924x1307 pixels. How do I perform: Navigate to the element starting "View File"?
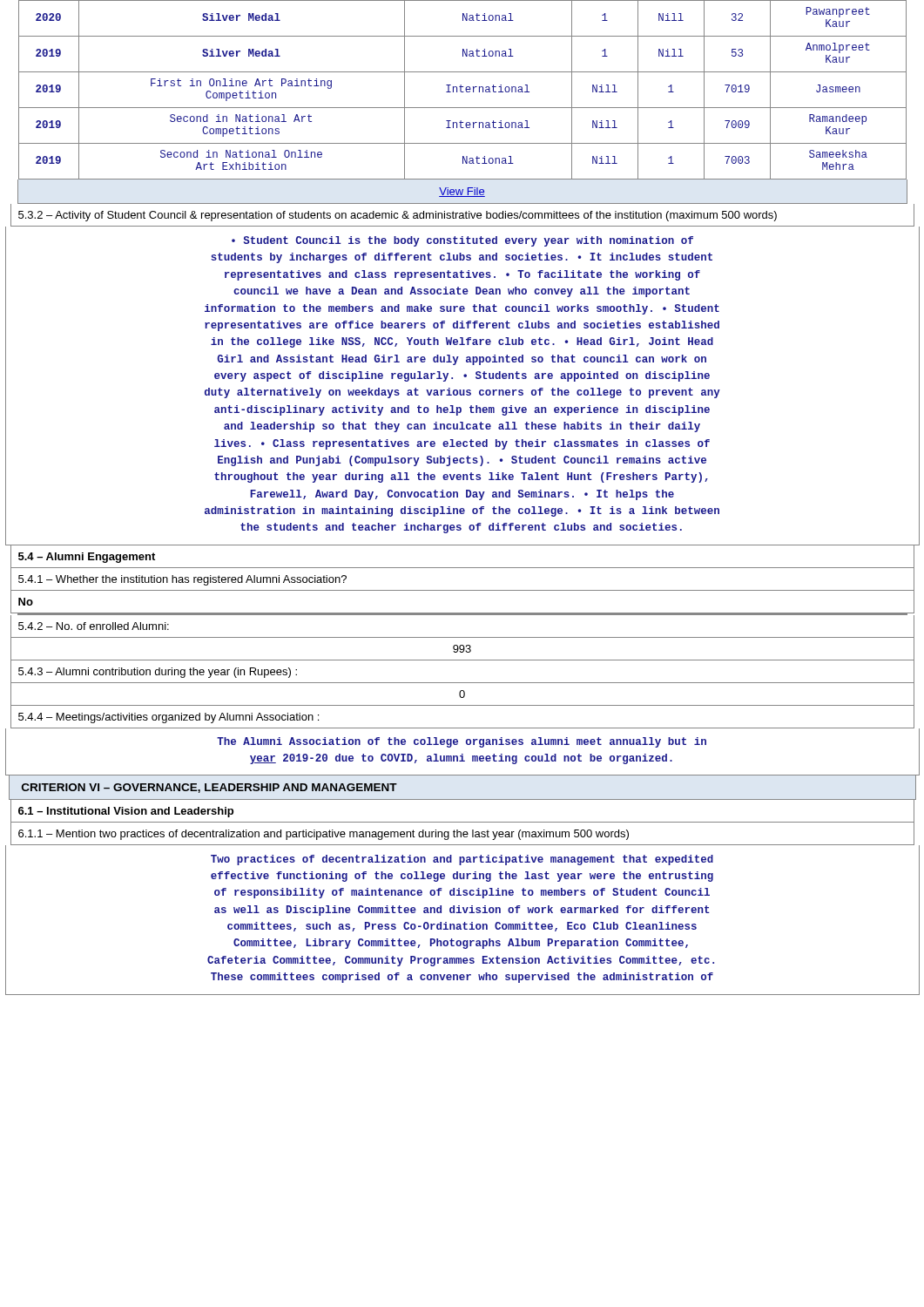(x=462, y=191)
